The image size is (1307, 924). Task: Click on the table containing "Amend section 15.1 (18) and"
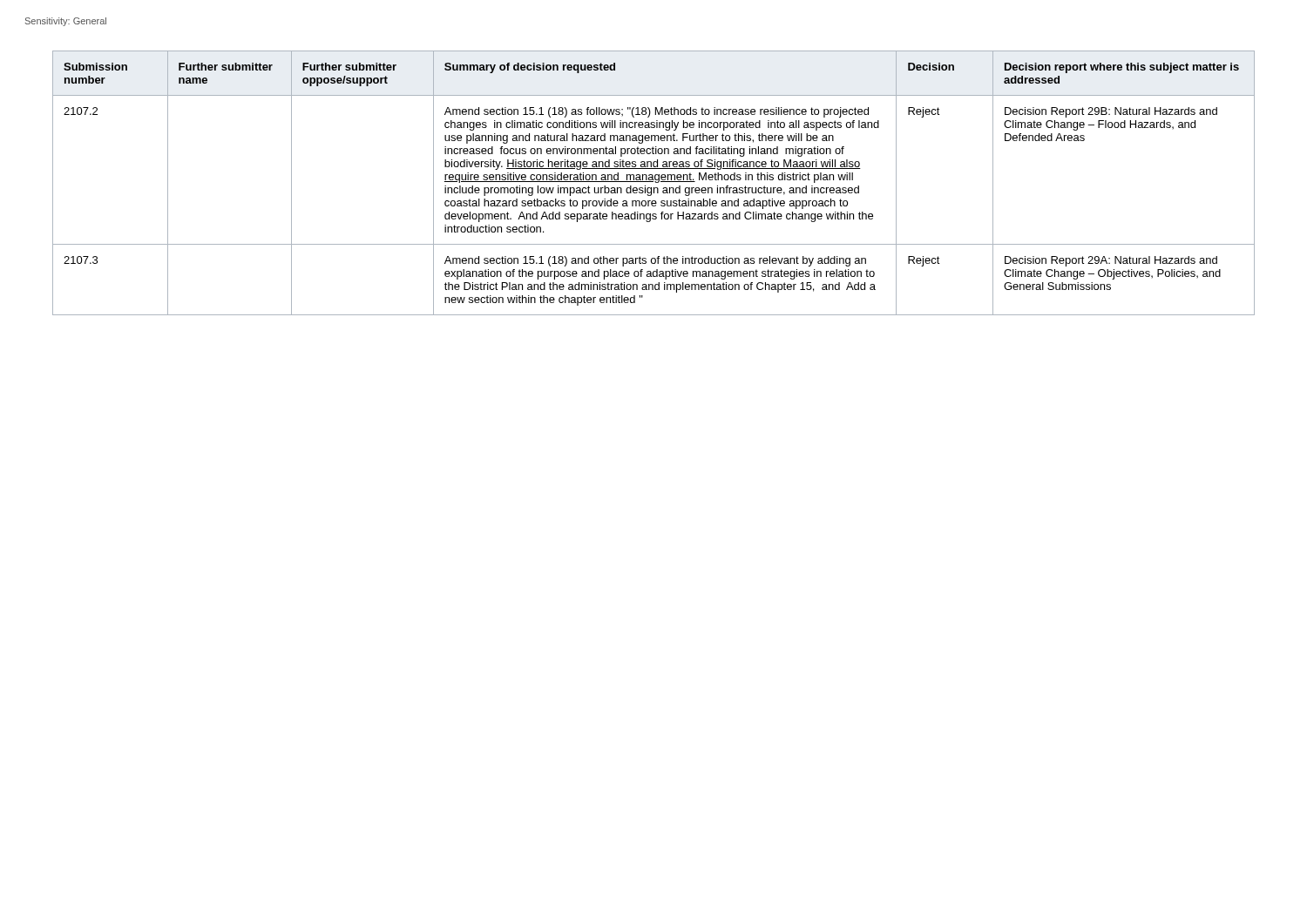tap(654, 183)
